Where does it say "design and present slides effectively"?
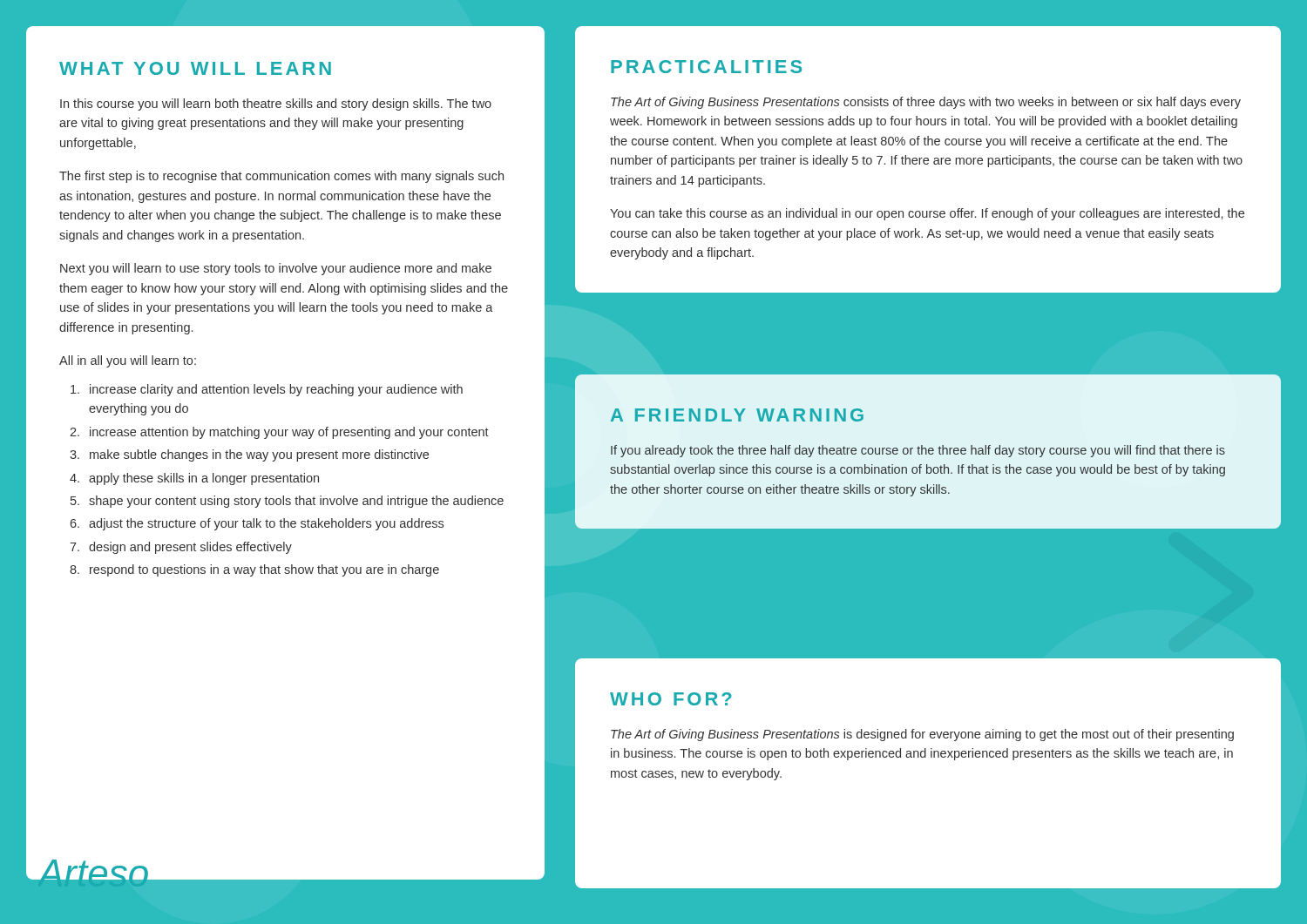Screen dimensions: 924x1307 point(298,547)
